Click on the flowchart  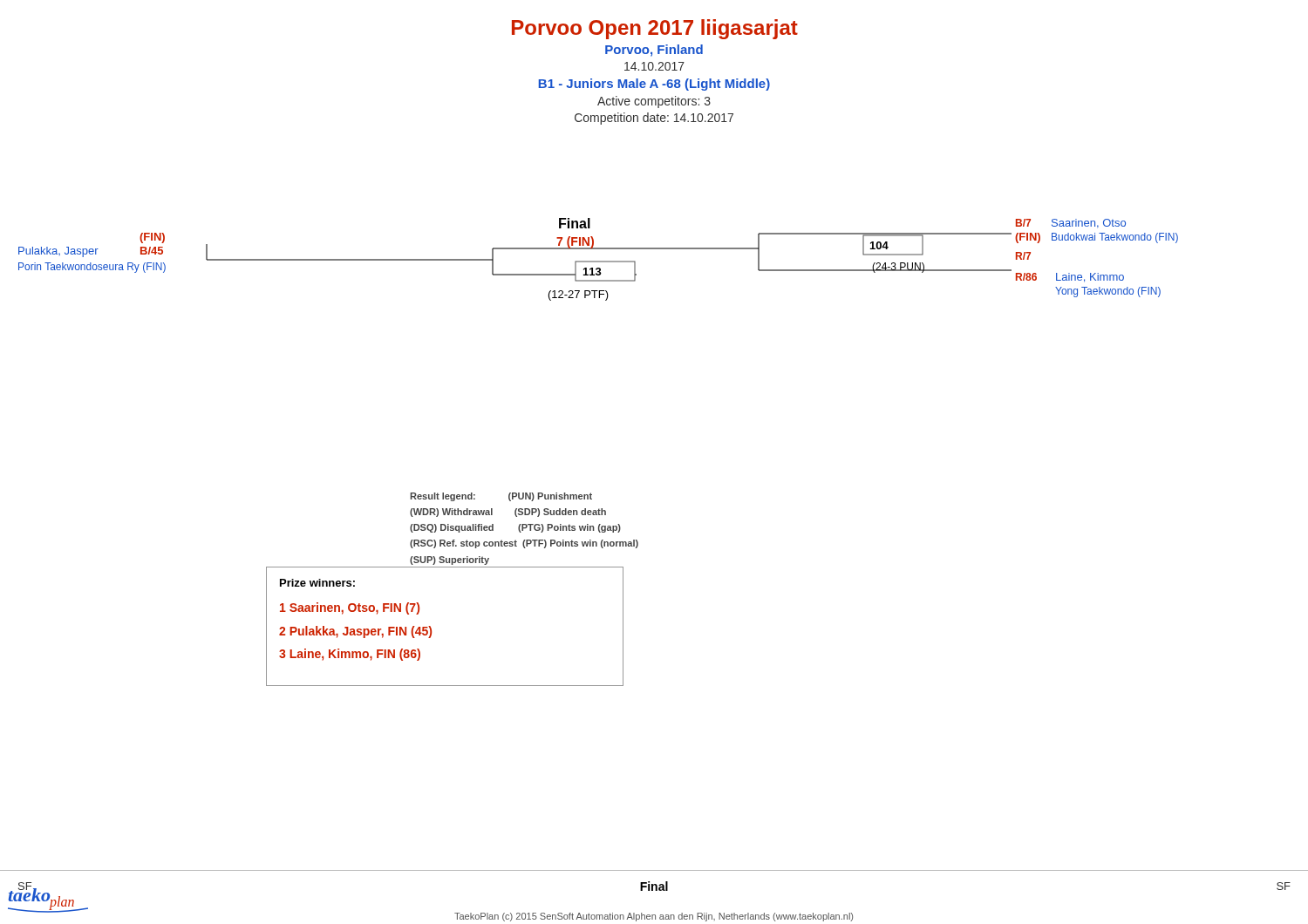pos(654,323)
